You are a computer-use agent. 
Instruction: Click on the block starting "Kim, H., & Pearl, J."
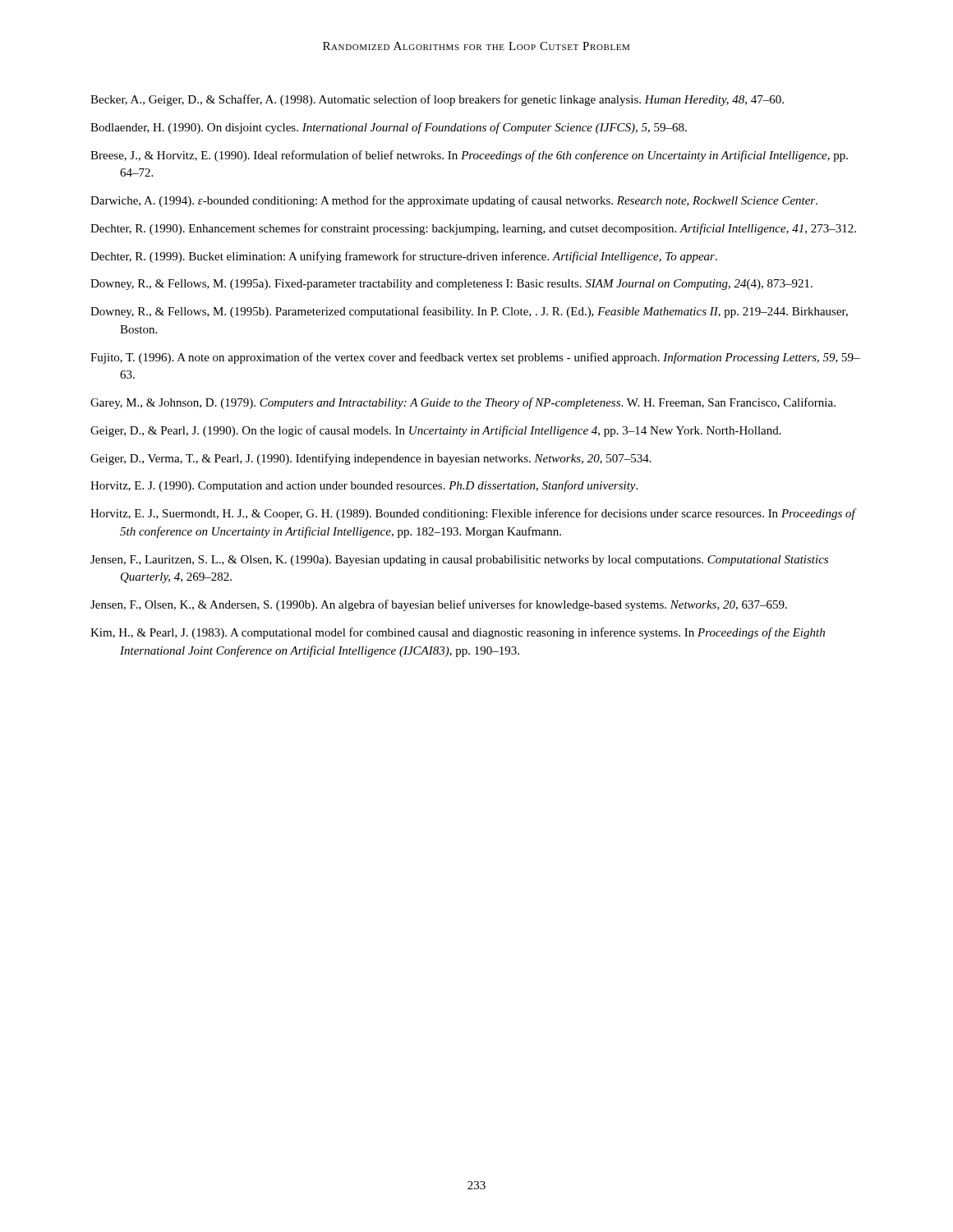click(x=476, y=642)
